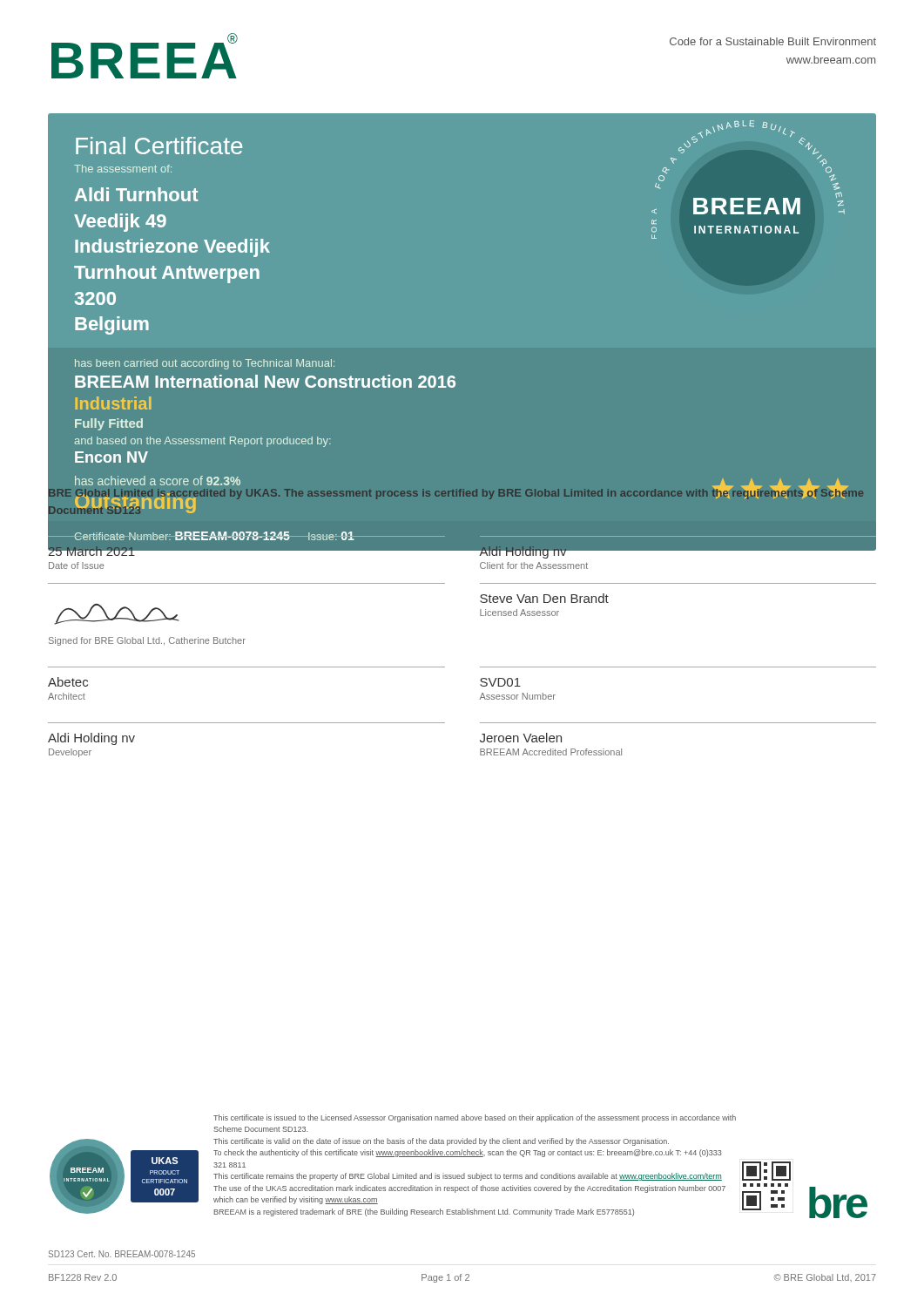Select the passage starting "The assessment of:"

click(123, 169)
